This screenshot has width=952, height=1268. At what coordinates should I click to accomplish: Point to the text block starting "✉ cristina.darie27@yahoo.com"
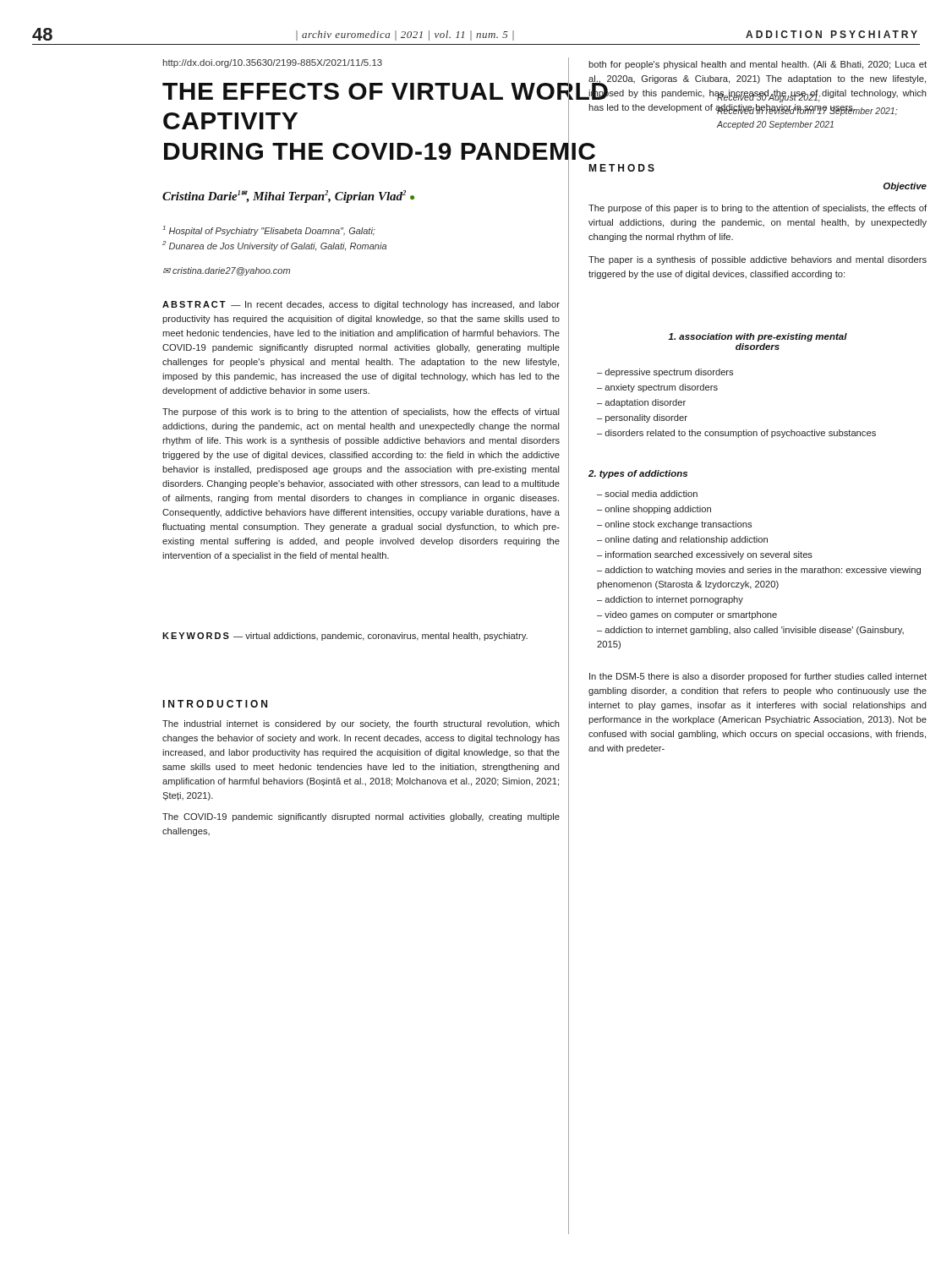pyautogui.click(x=226, y=271)
